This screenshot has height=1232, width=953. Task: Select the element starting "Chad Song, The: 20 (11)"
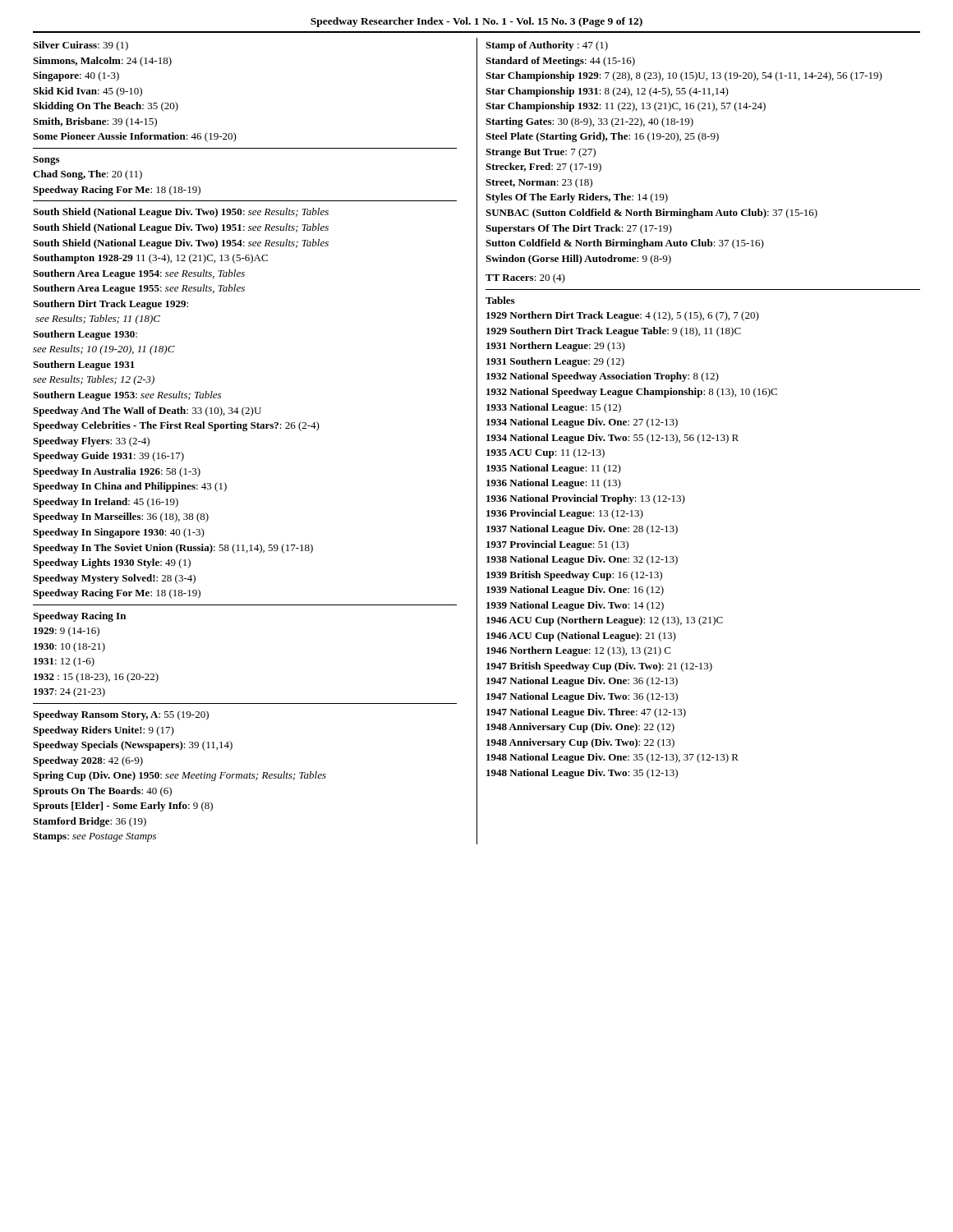coord(87,175)
